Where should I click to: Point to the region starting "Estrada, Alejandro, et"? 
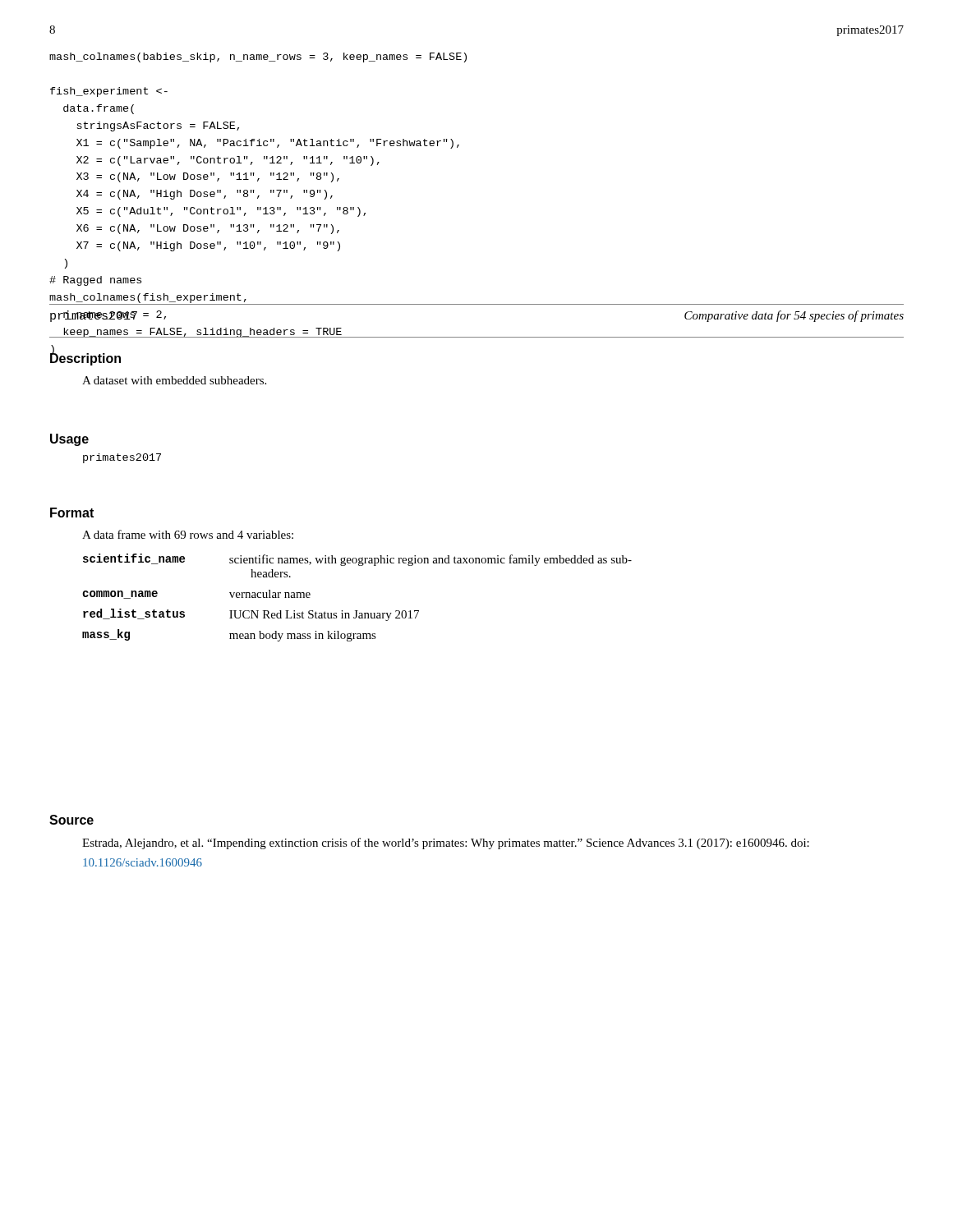[446, 853]
